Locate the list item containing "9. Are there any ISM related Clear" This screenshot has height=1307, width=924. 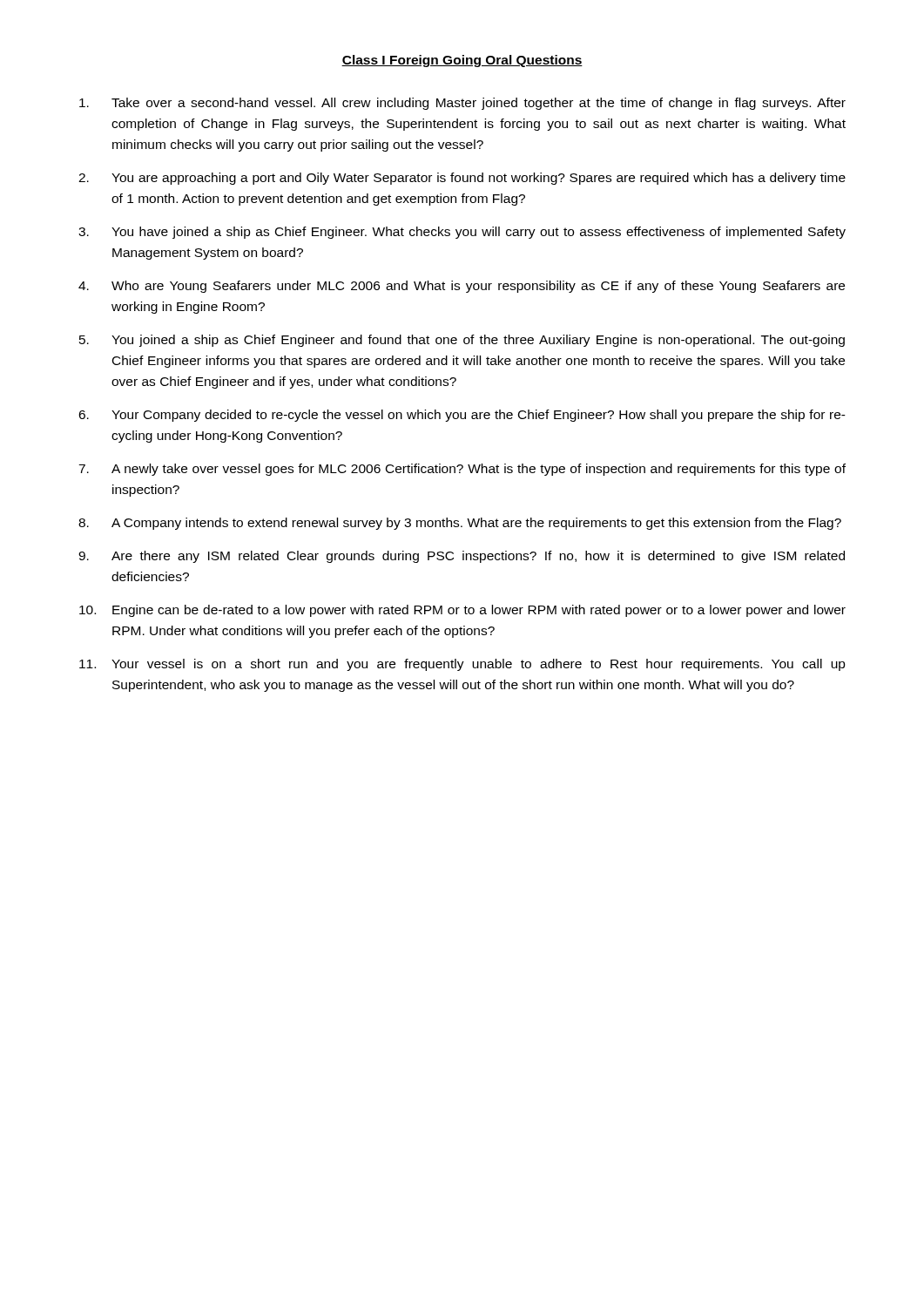coord(462,567)
